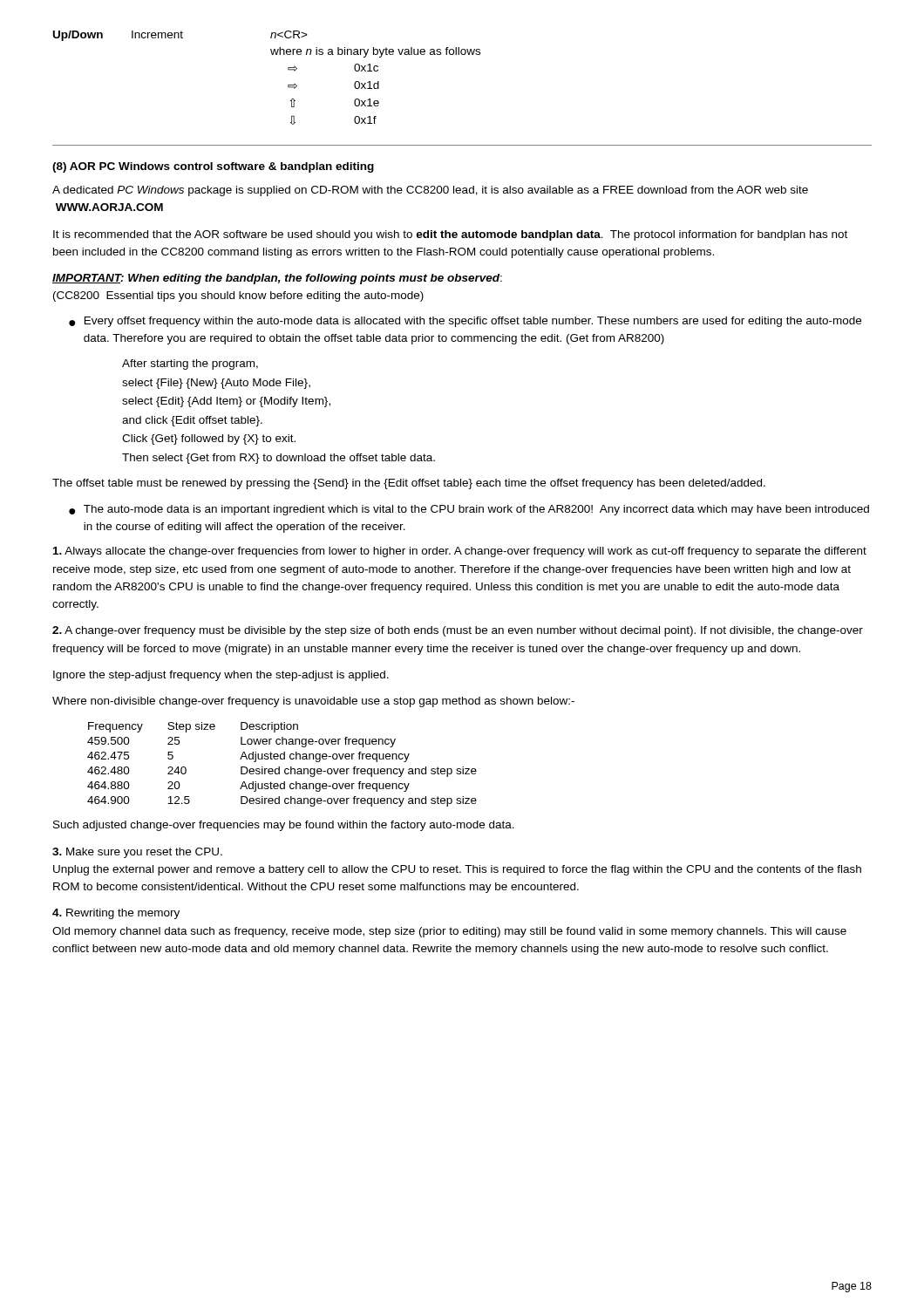Viewport: 924px width, 1308px height.
Task: Locate the section header that says "(8) AOR PC Windows"
Action: [x=213, y=166]
